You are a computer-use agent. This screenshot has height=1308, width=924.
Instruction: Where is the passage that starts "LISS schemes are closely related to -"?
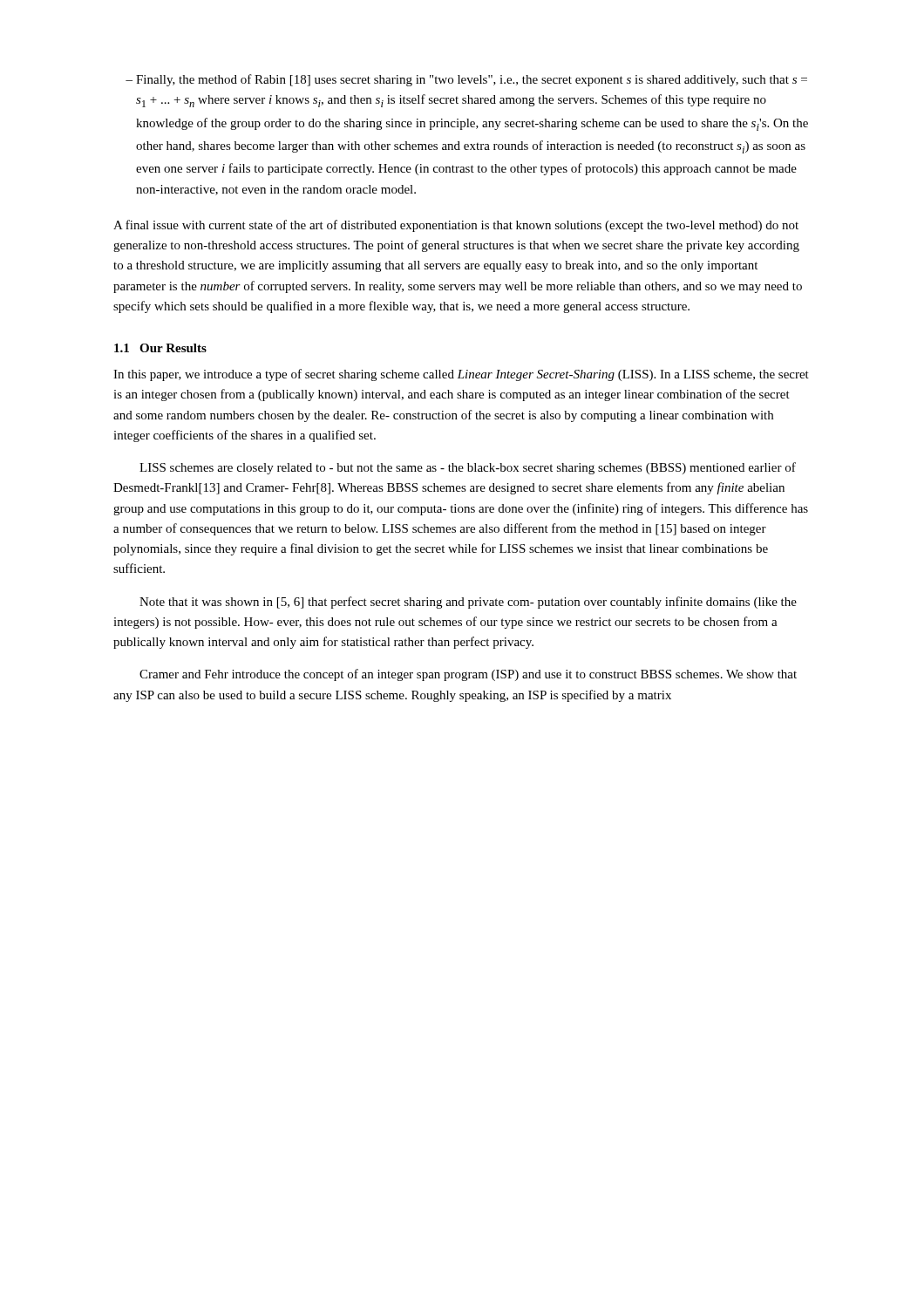coord(461,518)
